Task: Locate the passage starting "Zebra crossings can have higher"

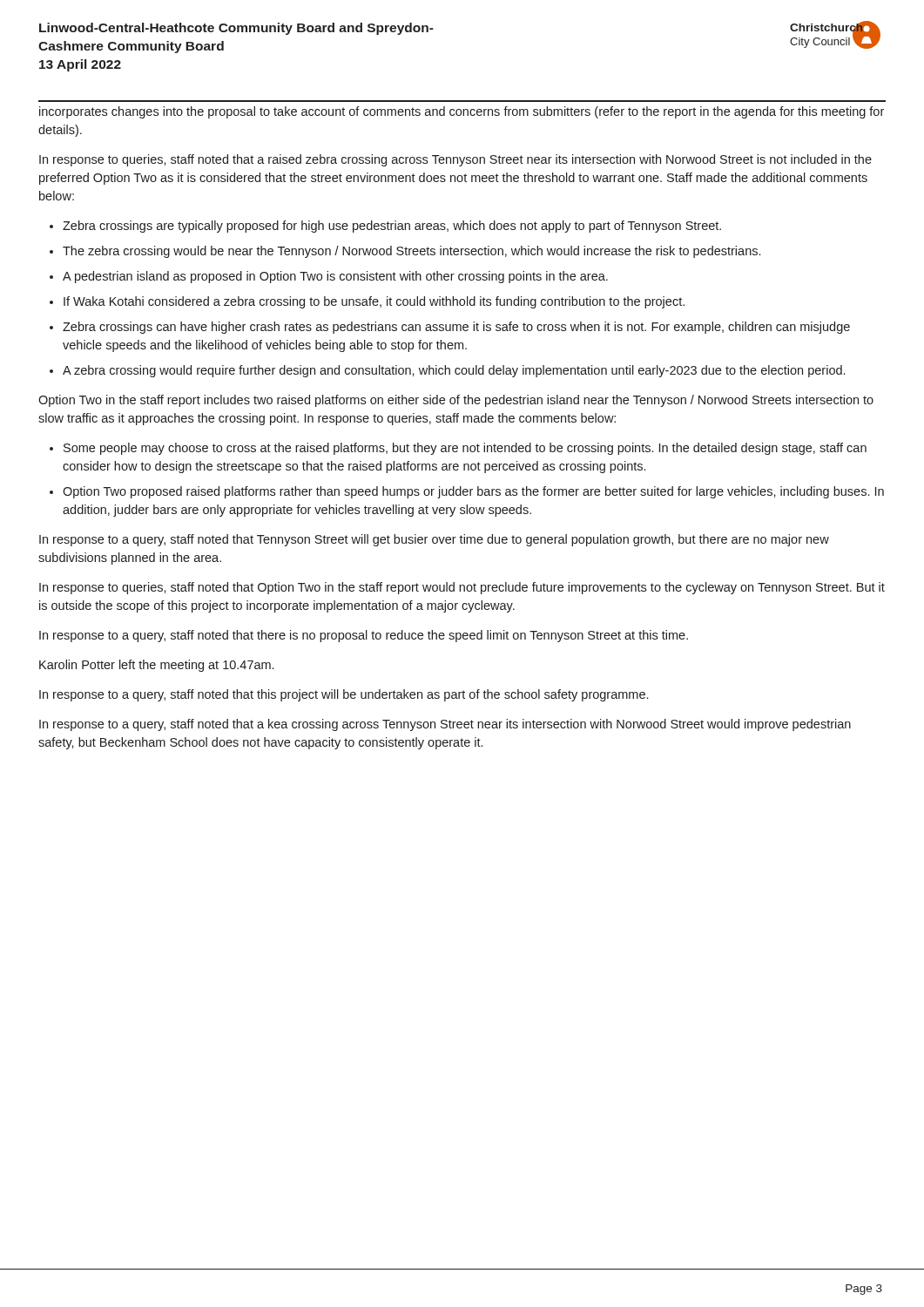Action: 456,336
